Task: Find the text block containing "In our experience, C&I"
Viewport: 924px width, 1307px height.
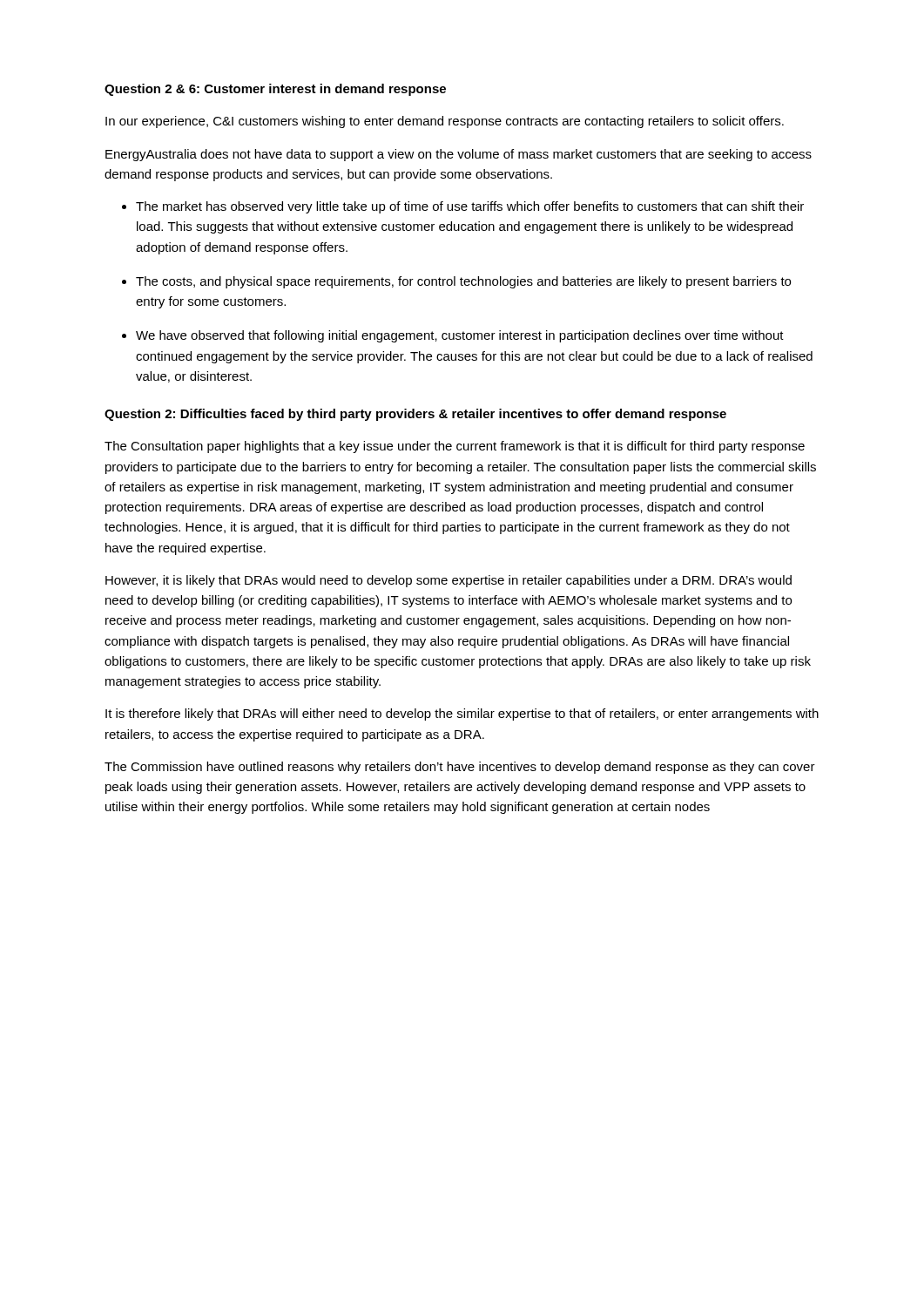Action: 445,121
